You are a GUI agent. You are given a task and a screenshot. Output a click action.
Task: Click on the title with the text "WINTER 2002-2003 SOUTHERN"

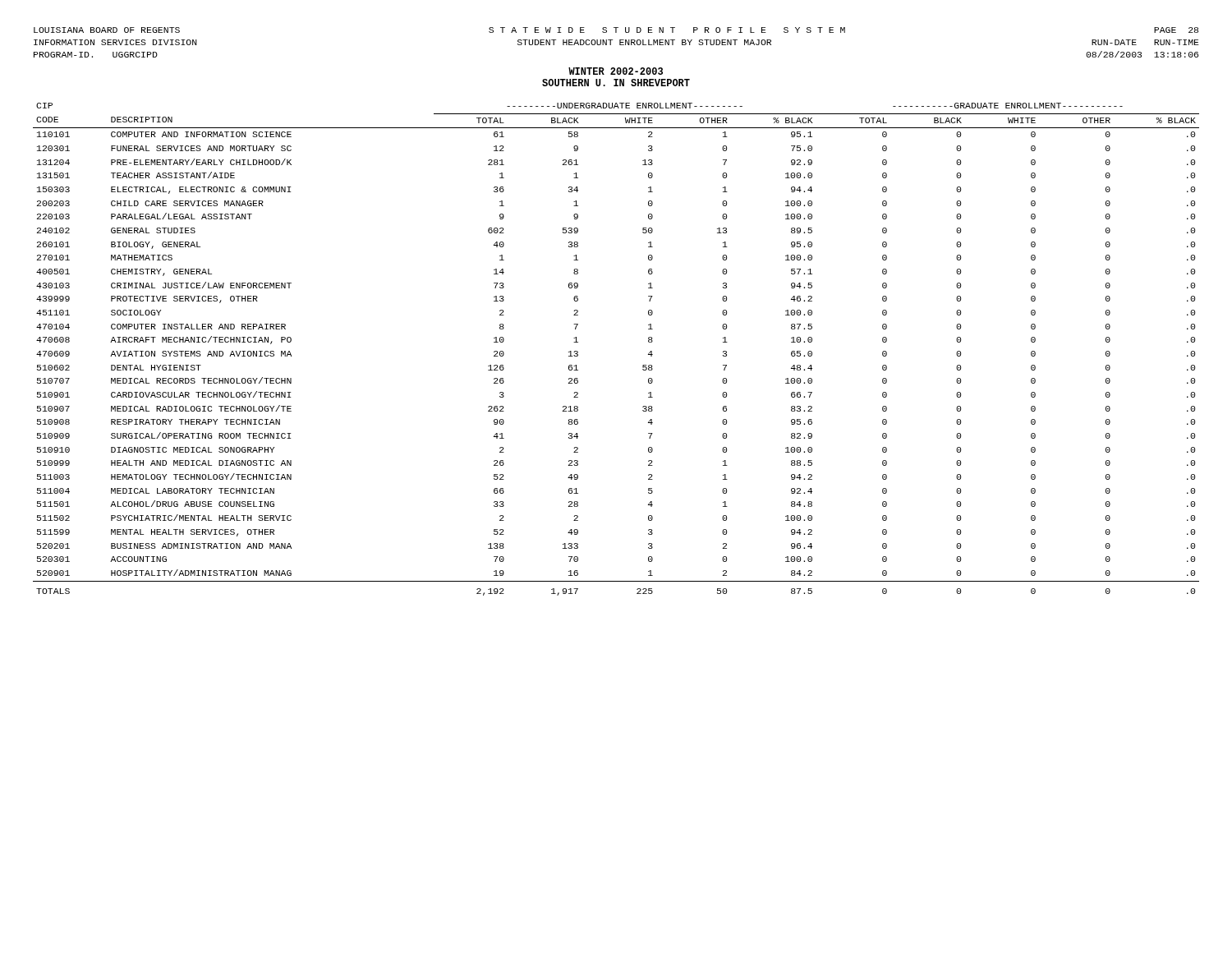616,78
